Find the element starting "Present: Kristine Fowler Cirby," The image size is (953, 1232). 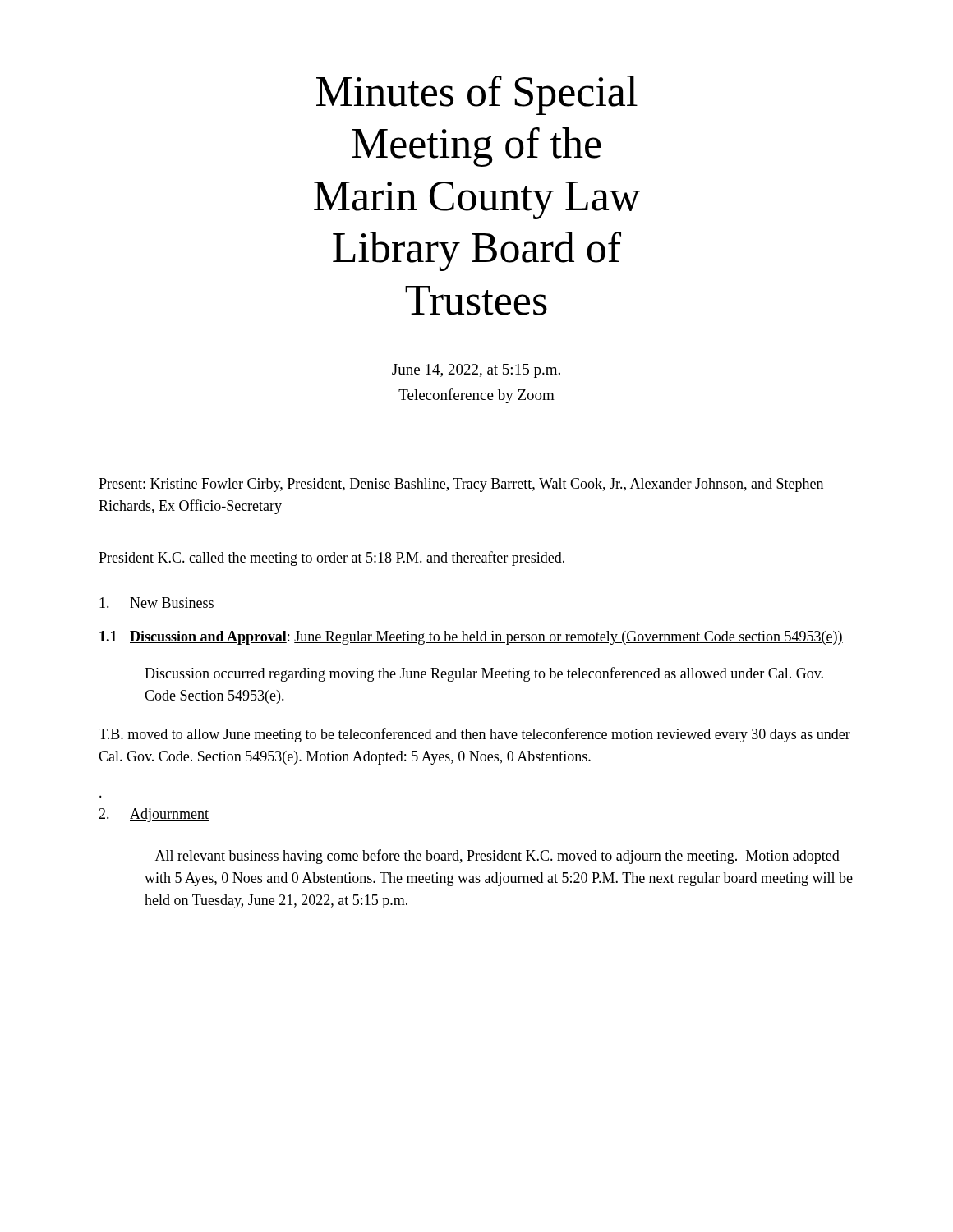coord(461,495)
